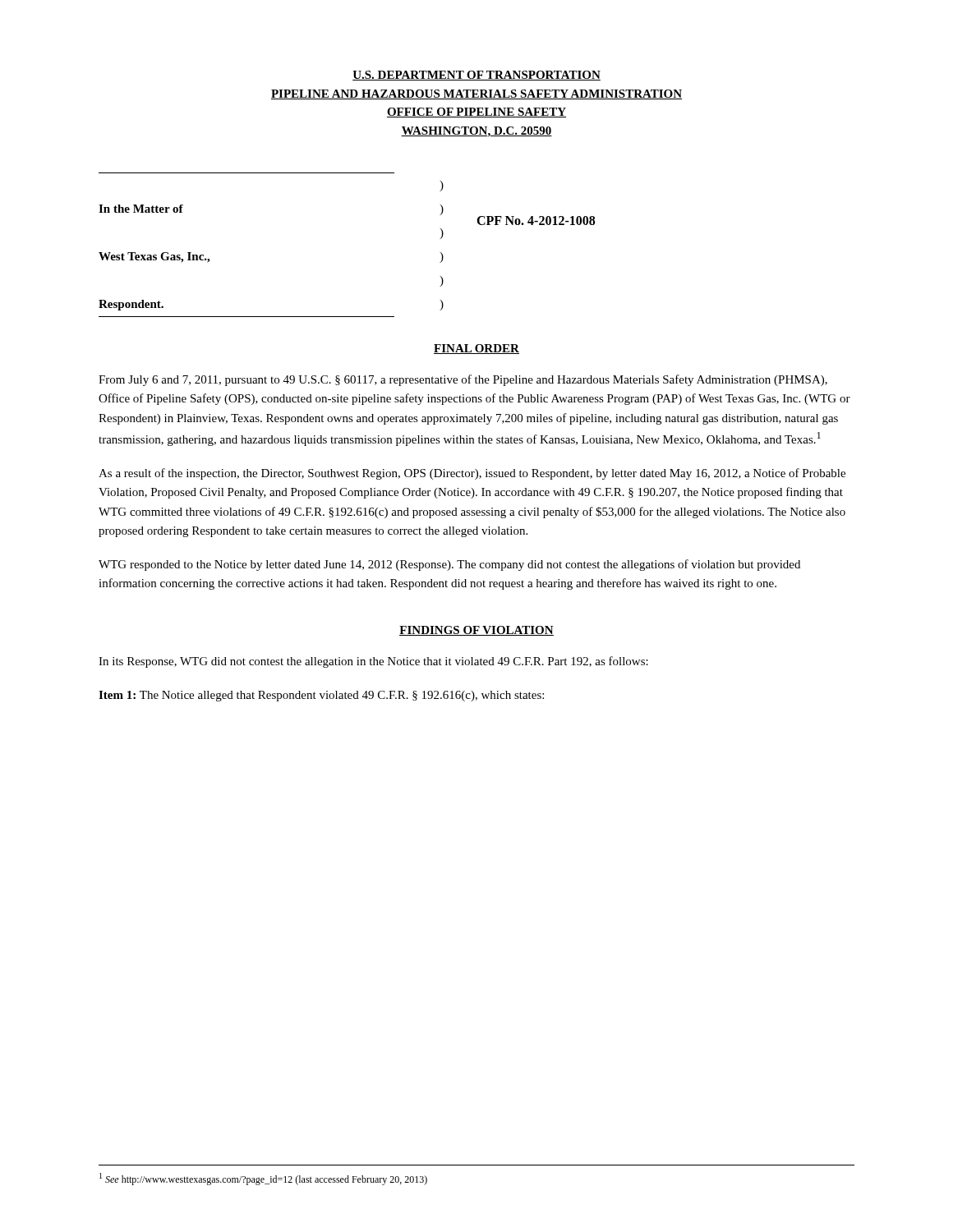Locate the block of text that opens with "WTG responded to the"
Viewport: 953px width, 1232px height.
[450, 574]
